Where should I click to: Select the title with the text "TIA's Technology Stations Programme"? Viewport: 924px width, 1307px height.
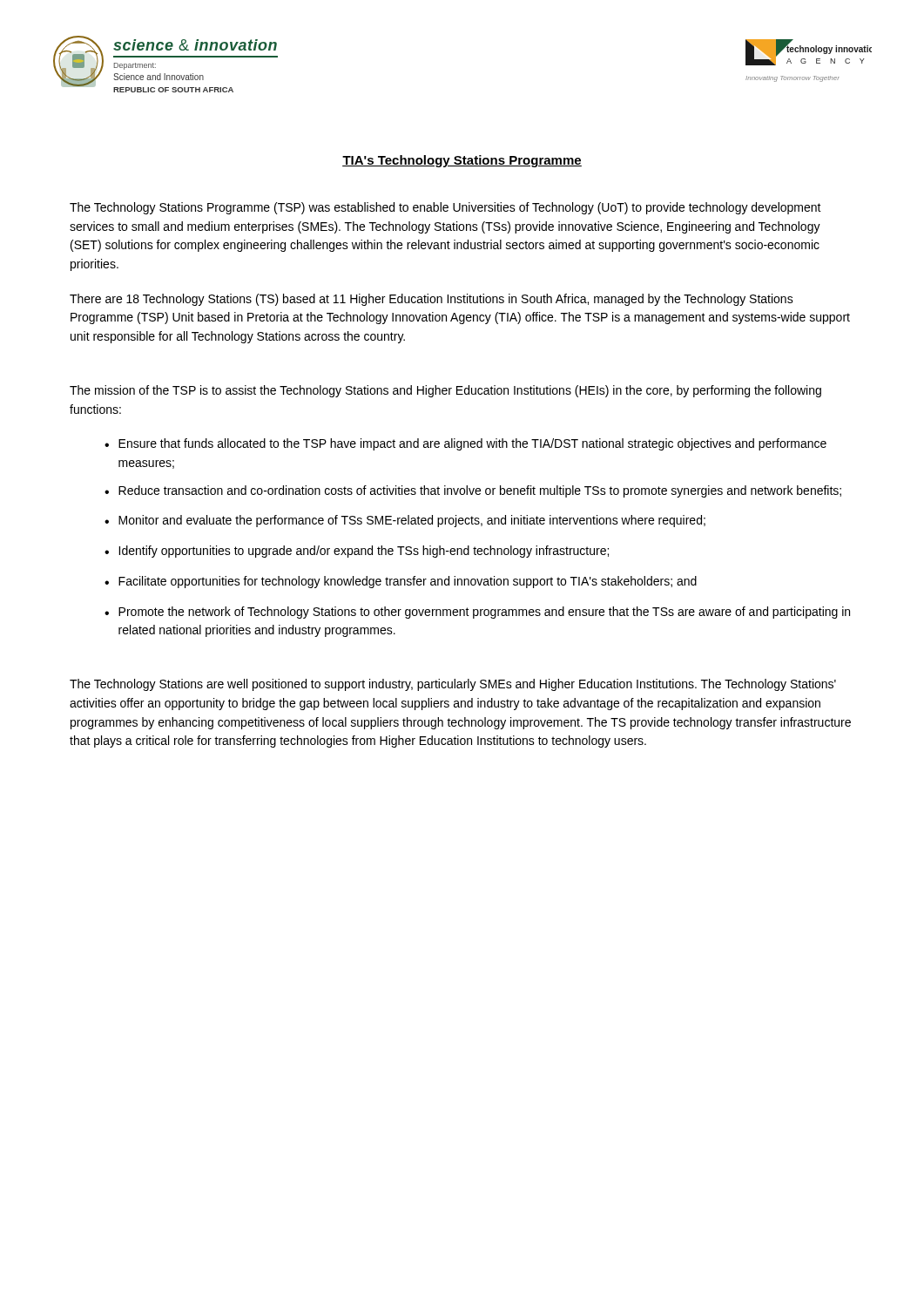(x=462, y=160)
